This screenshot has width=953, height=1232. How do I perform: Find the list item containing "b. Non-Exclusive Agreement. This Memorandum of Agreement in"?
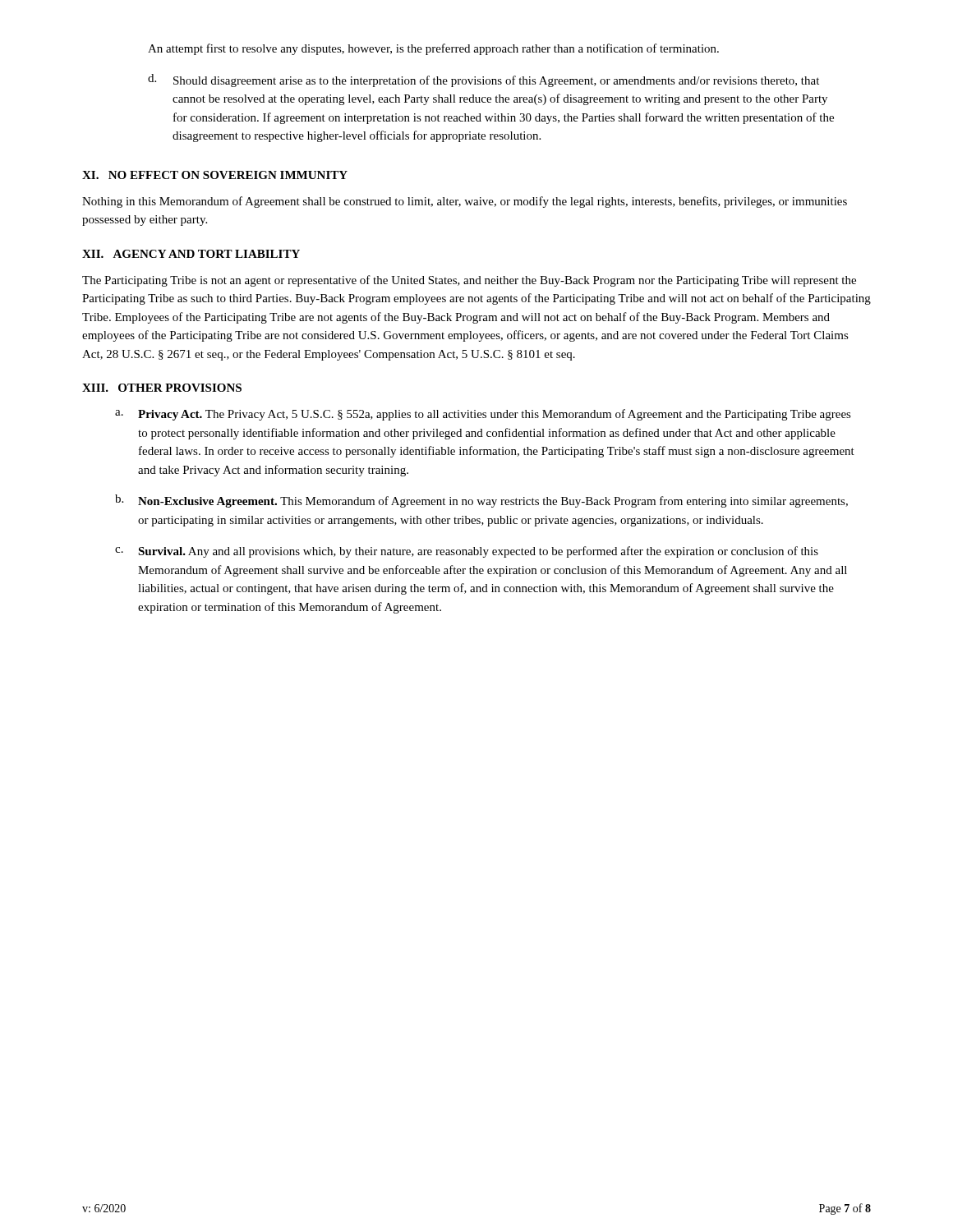pyautogui.click(x=485, y=510)
